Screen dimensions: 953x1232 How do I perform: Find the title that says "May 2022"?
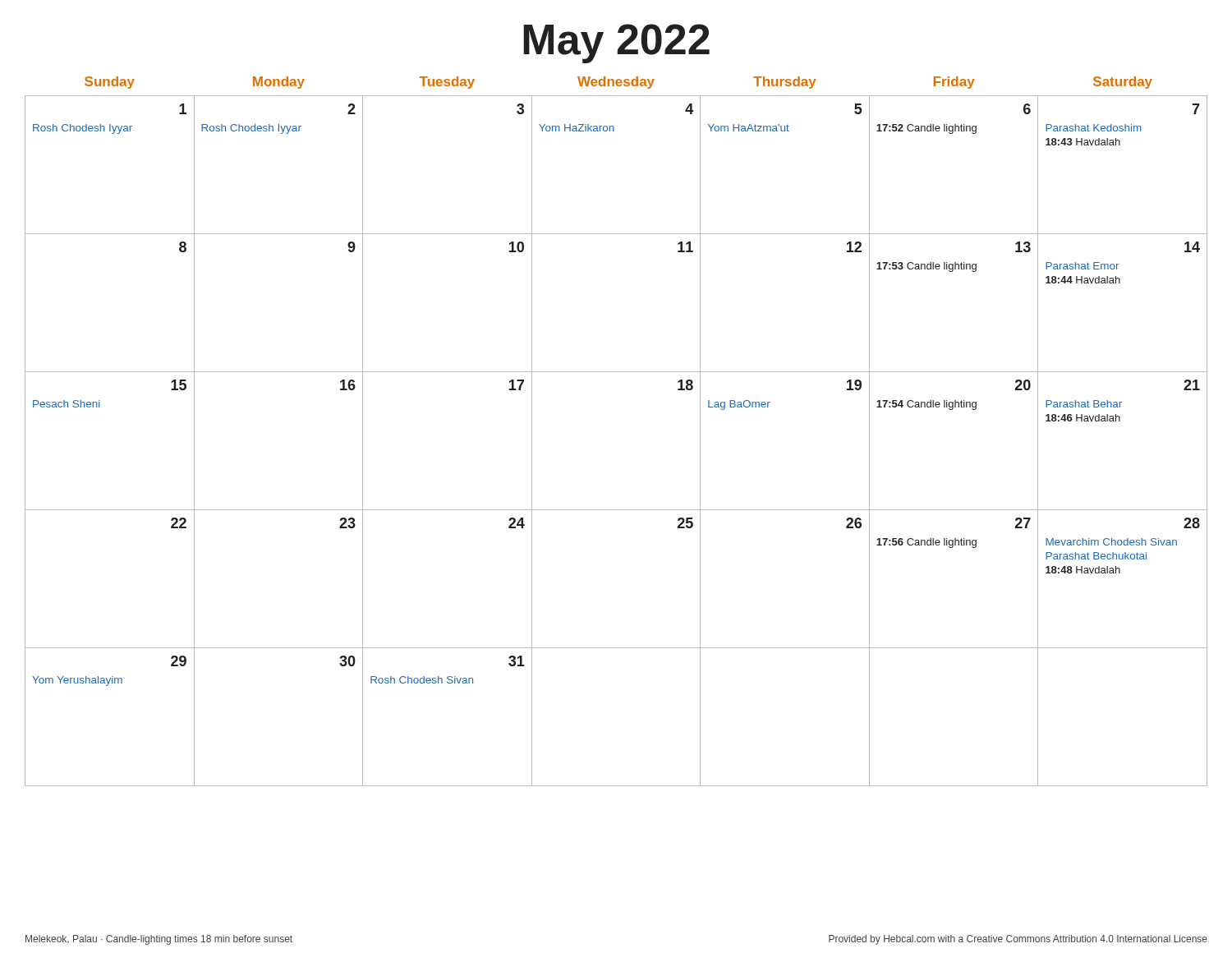616,39
